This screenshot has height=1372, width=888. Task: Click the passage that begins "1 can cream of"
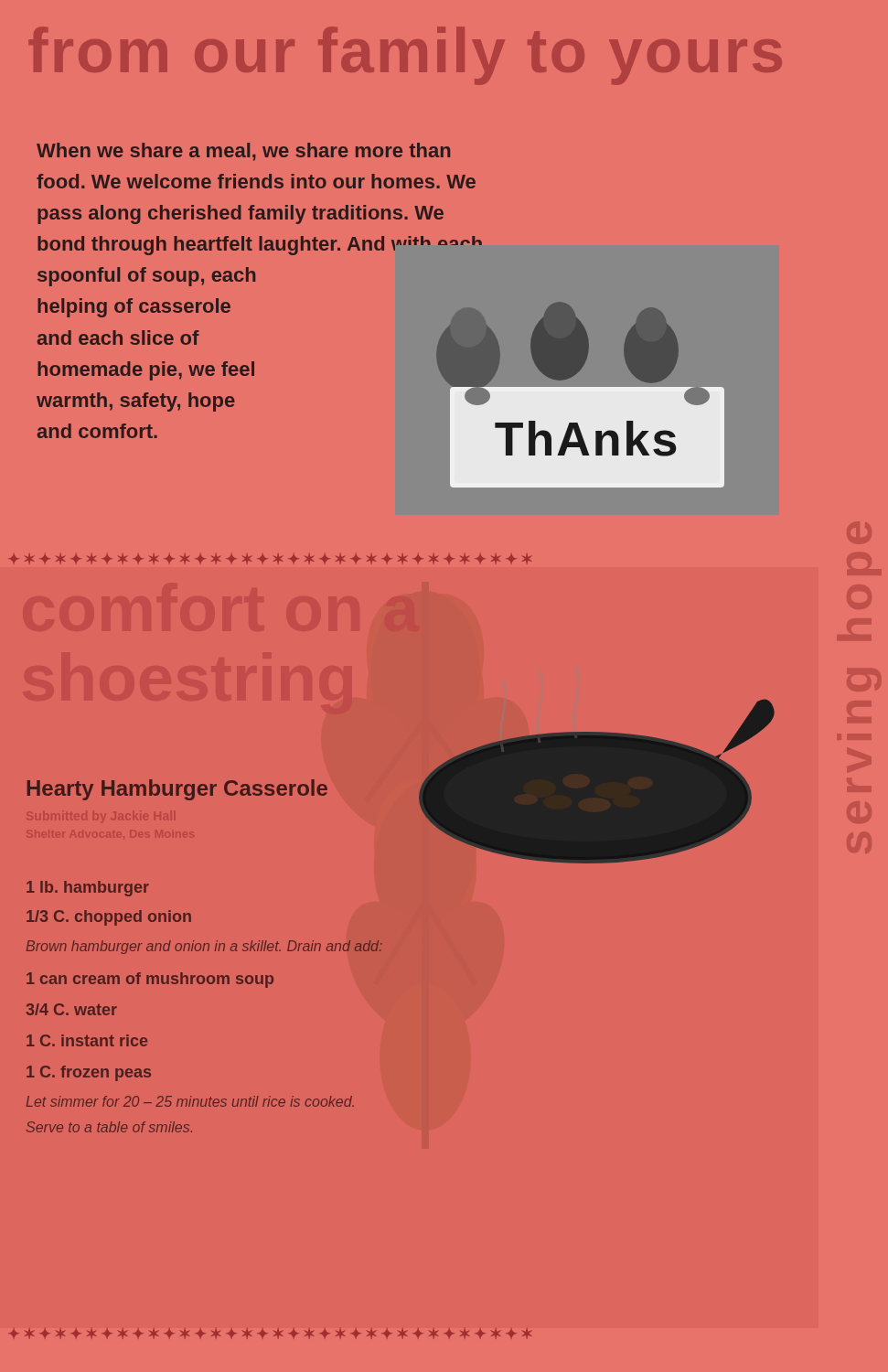150,979
